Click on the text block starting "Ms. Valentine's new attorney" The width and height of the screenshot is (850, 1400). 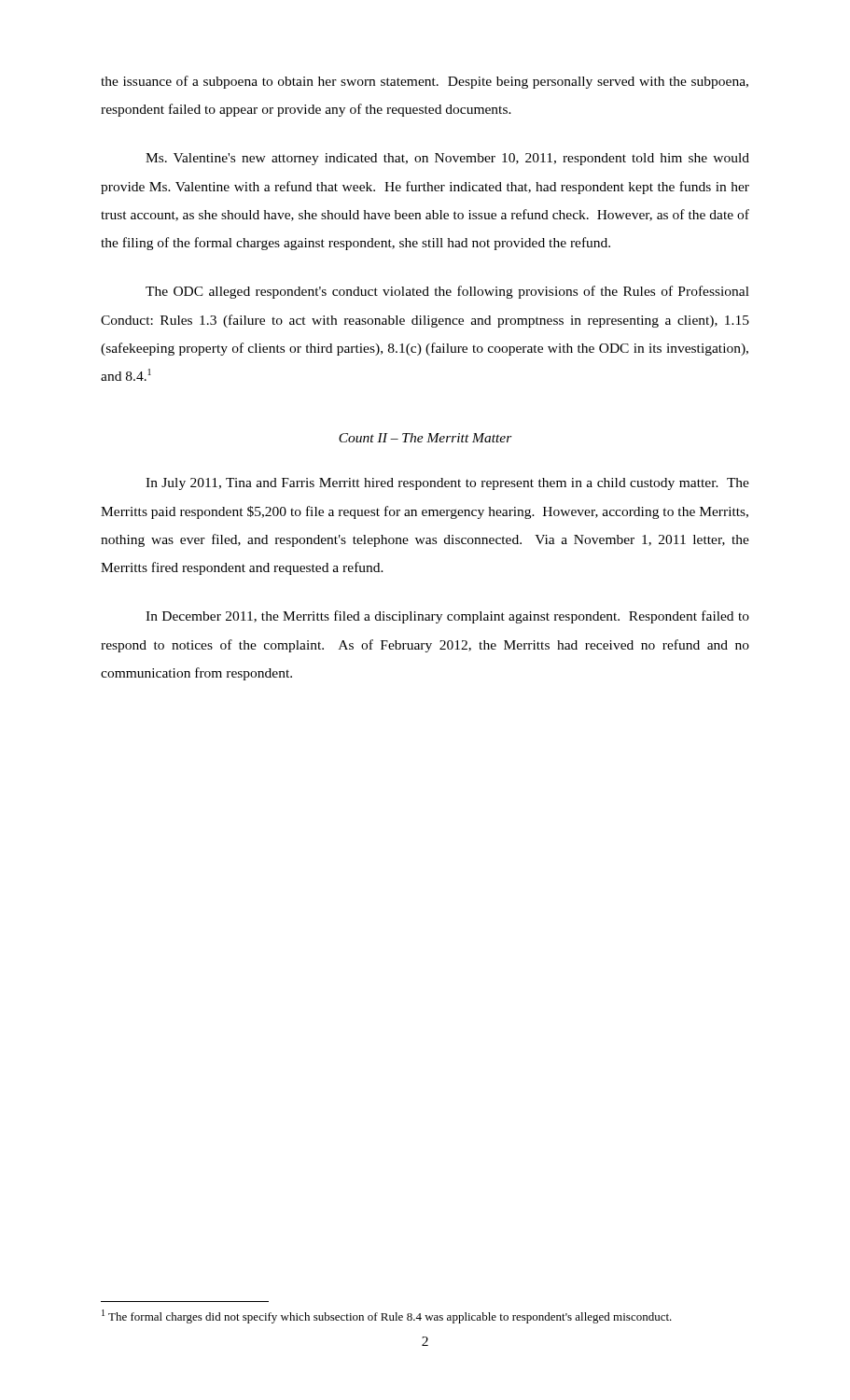(x=425, y=200)
